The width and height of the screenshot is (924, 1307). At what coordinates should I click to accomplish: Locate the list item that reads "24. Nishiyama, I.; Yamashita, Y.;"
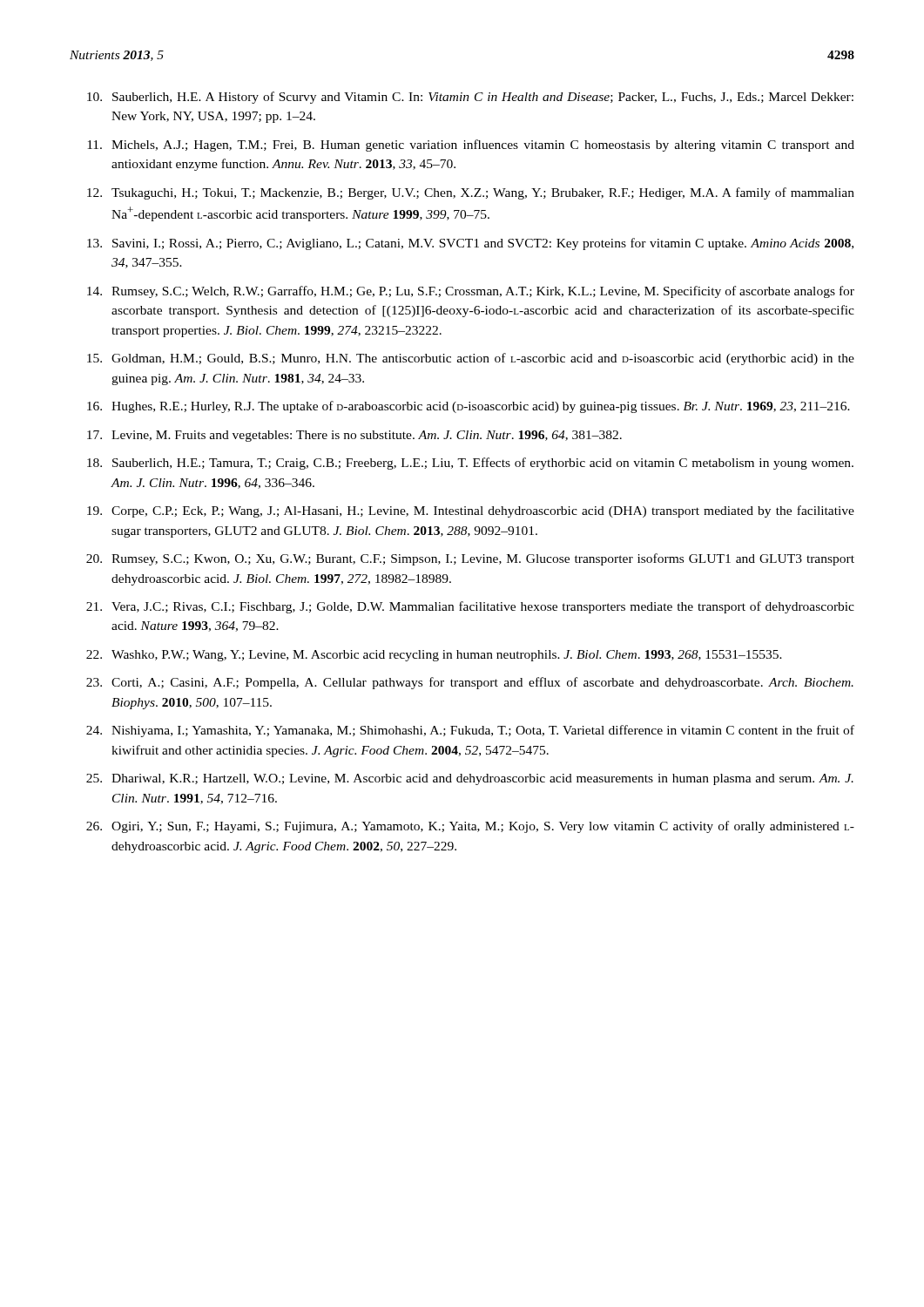point(462,740)
